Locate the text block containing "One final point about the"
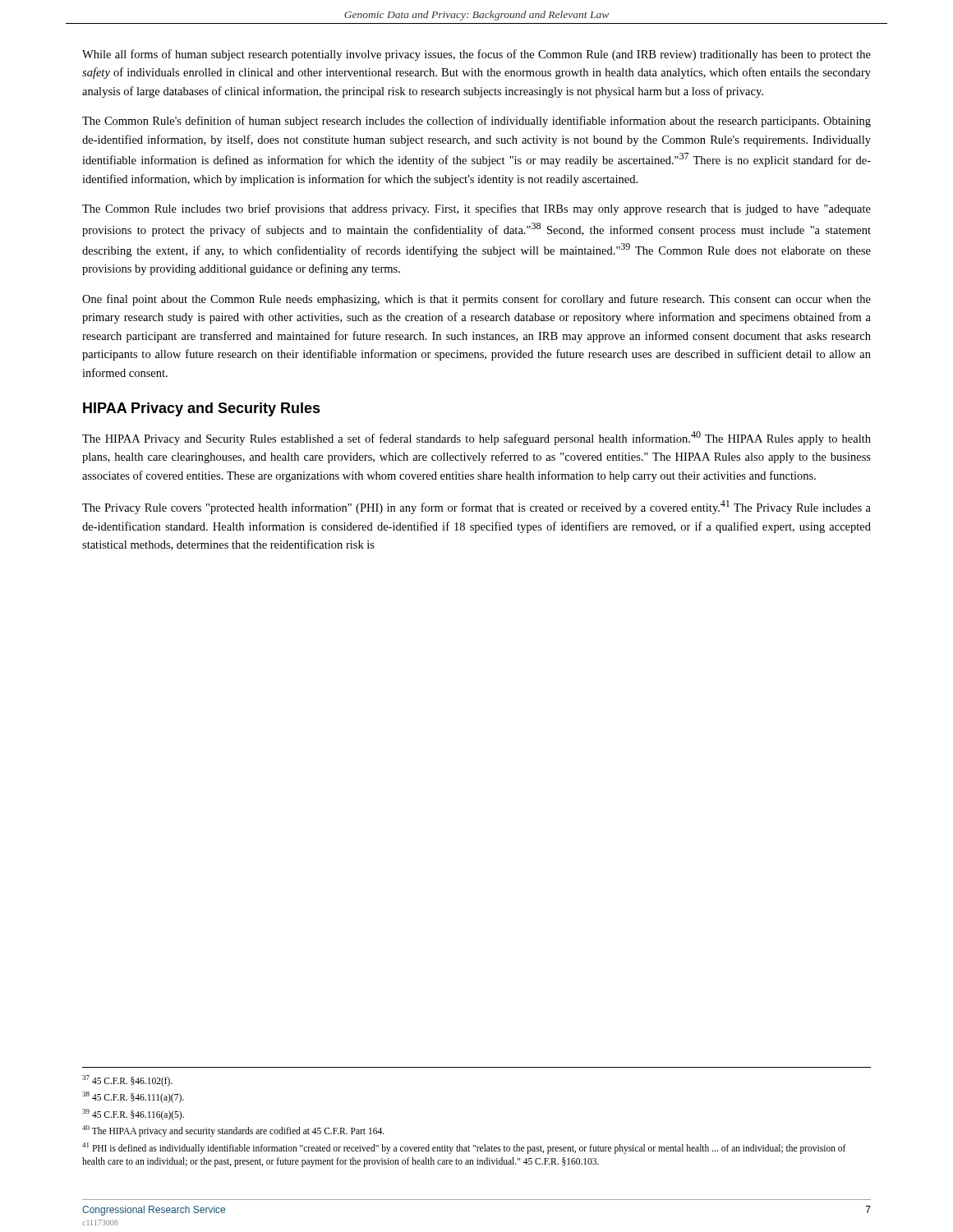The width and height of the screenshot is (953, 1232). pos(476,336)
